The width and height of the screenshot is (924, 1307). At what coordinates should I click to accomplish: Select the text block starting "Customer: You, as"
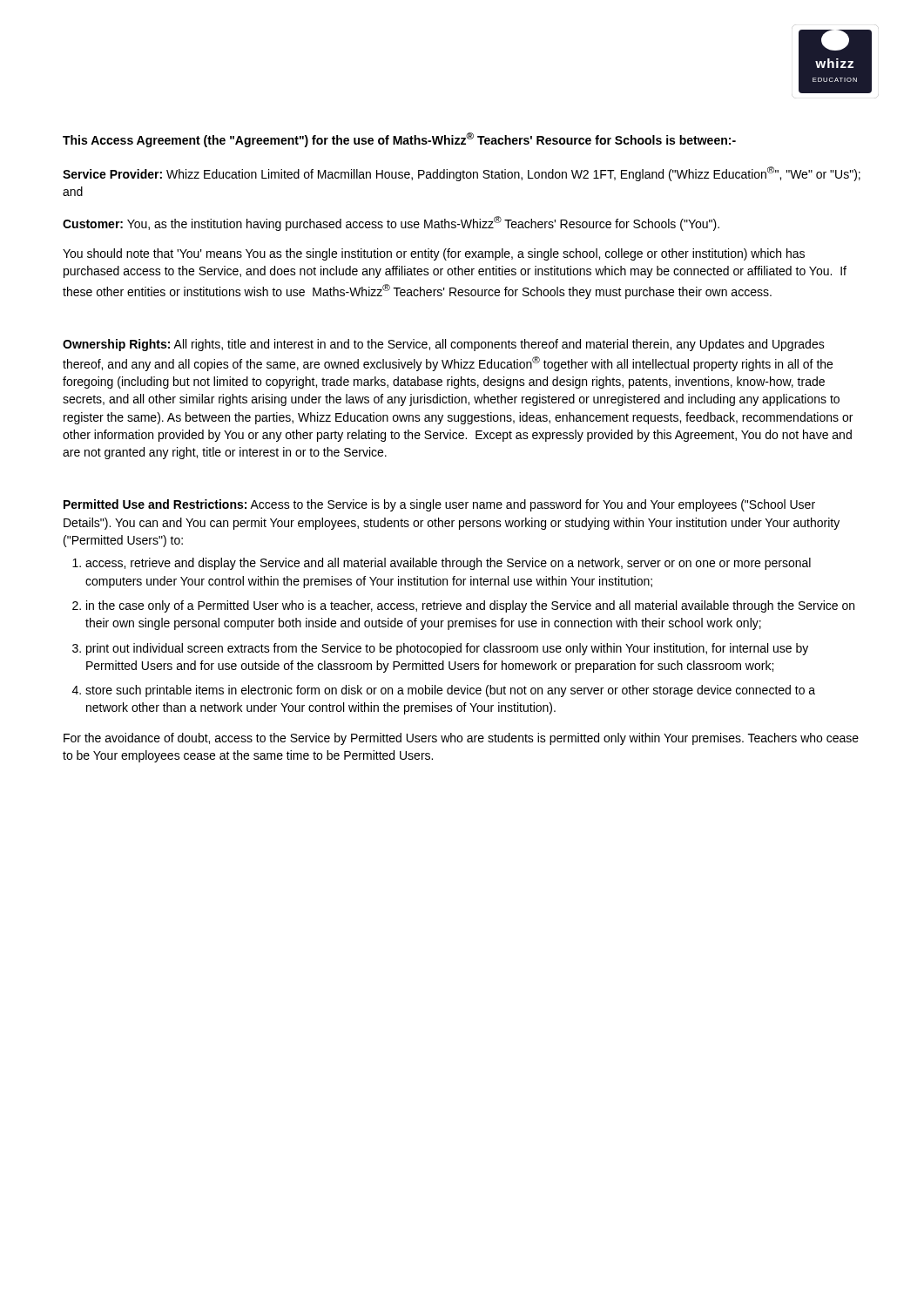[462, 223]
